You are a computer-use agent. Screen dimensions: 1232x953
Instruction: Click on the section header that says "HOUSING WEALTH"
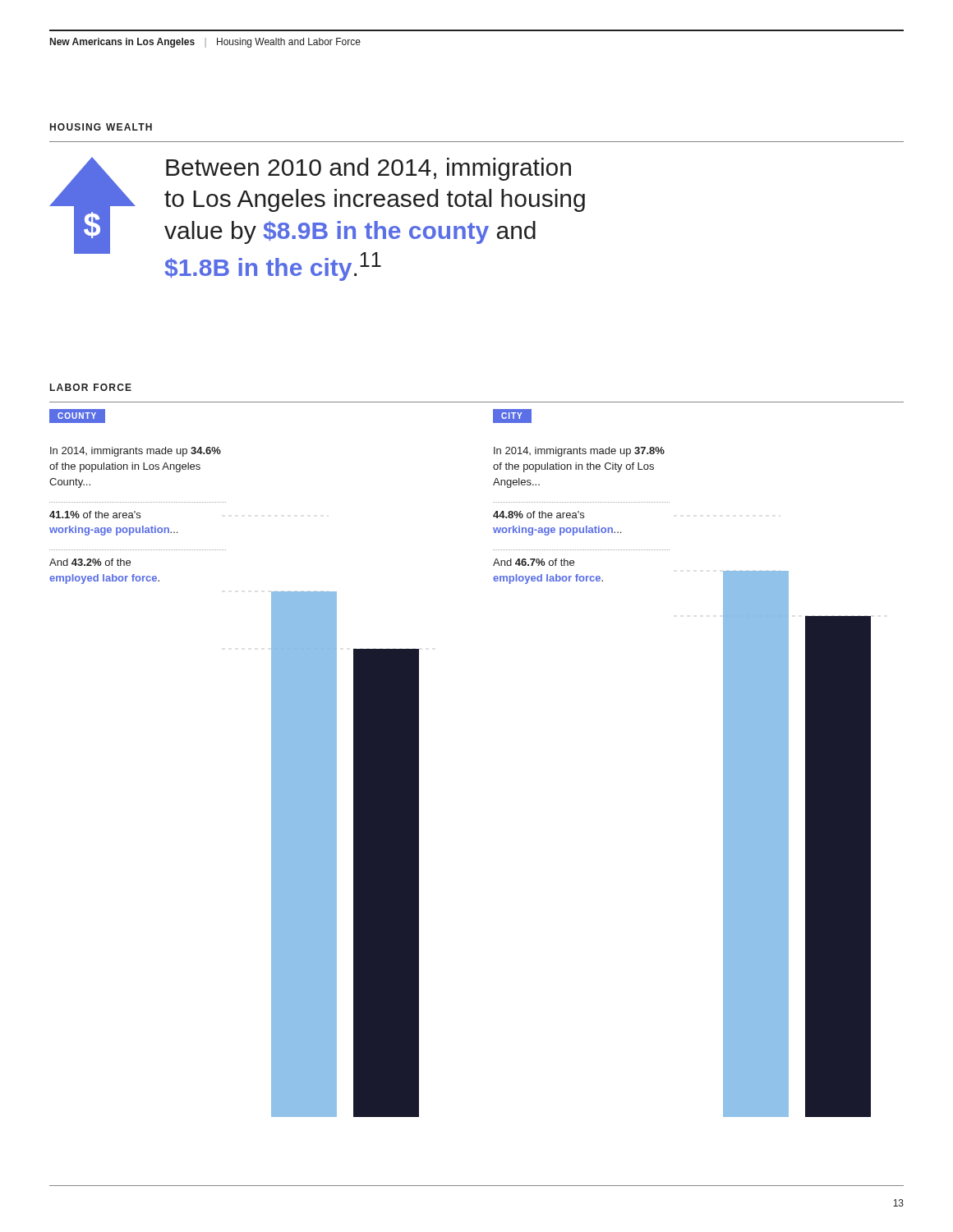tap(101, 127)
